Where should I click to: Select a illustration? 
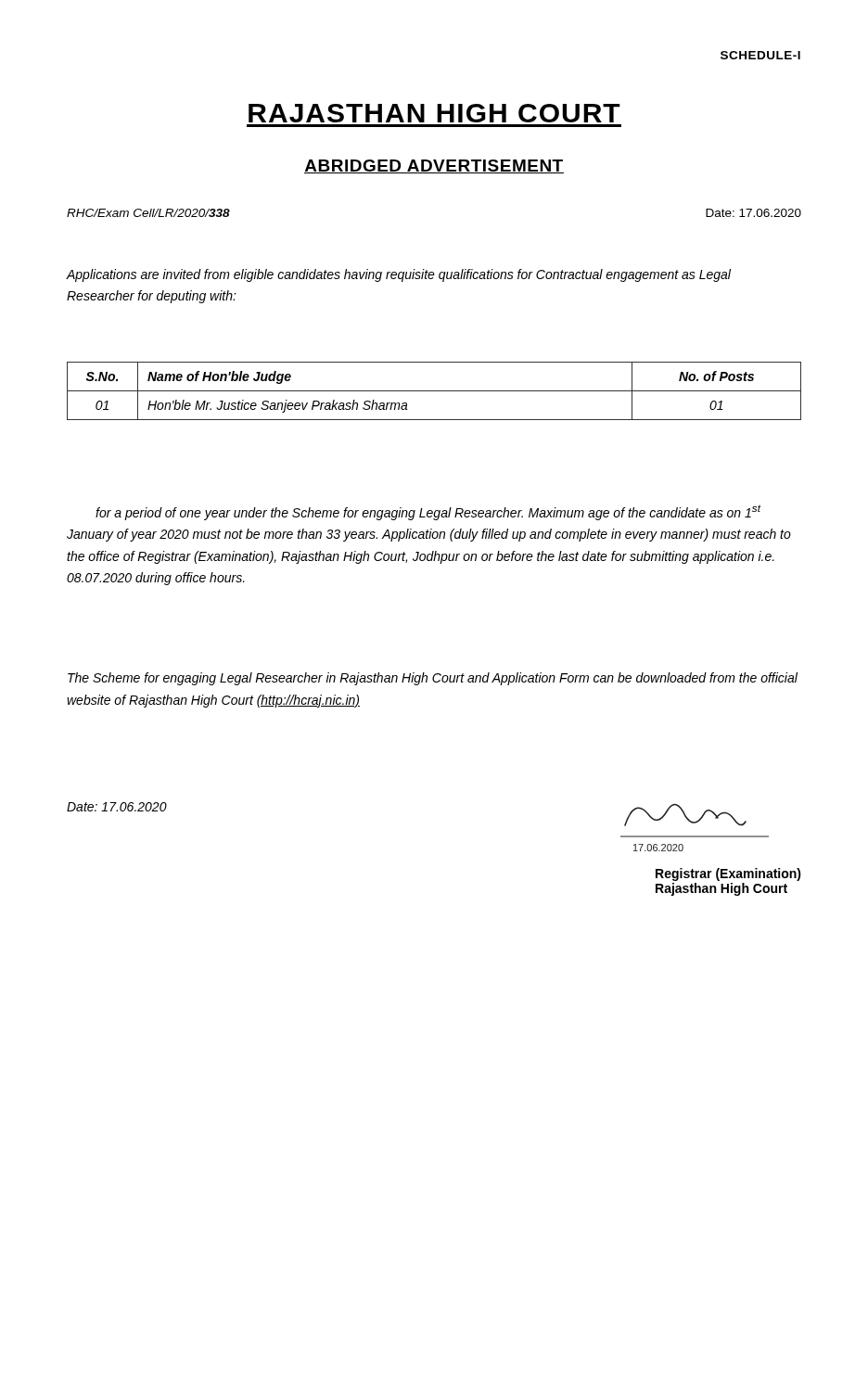pos(709,816)
